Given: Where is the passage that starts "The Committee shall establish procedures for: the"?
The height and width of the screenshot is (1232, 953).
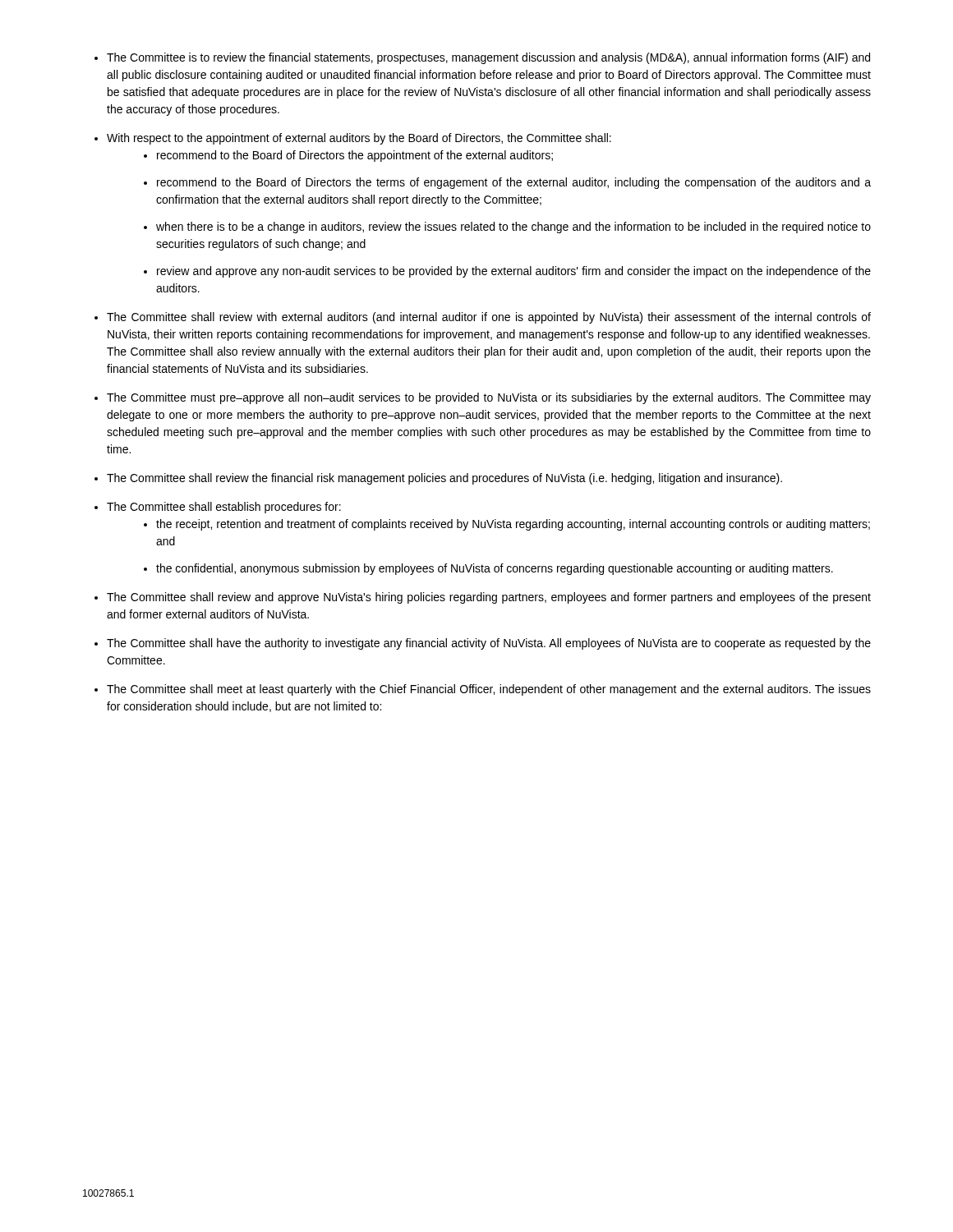Looking at the screenshot, I should 489,539.
